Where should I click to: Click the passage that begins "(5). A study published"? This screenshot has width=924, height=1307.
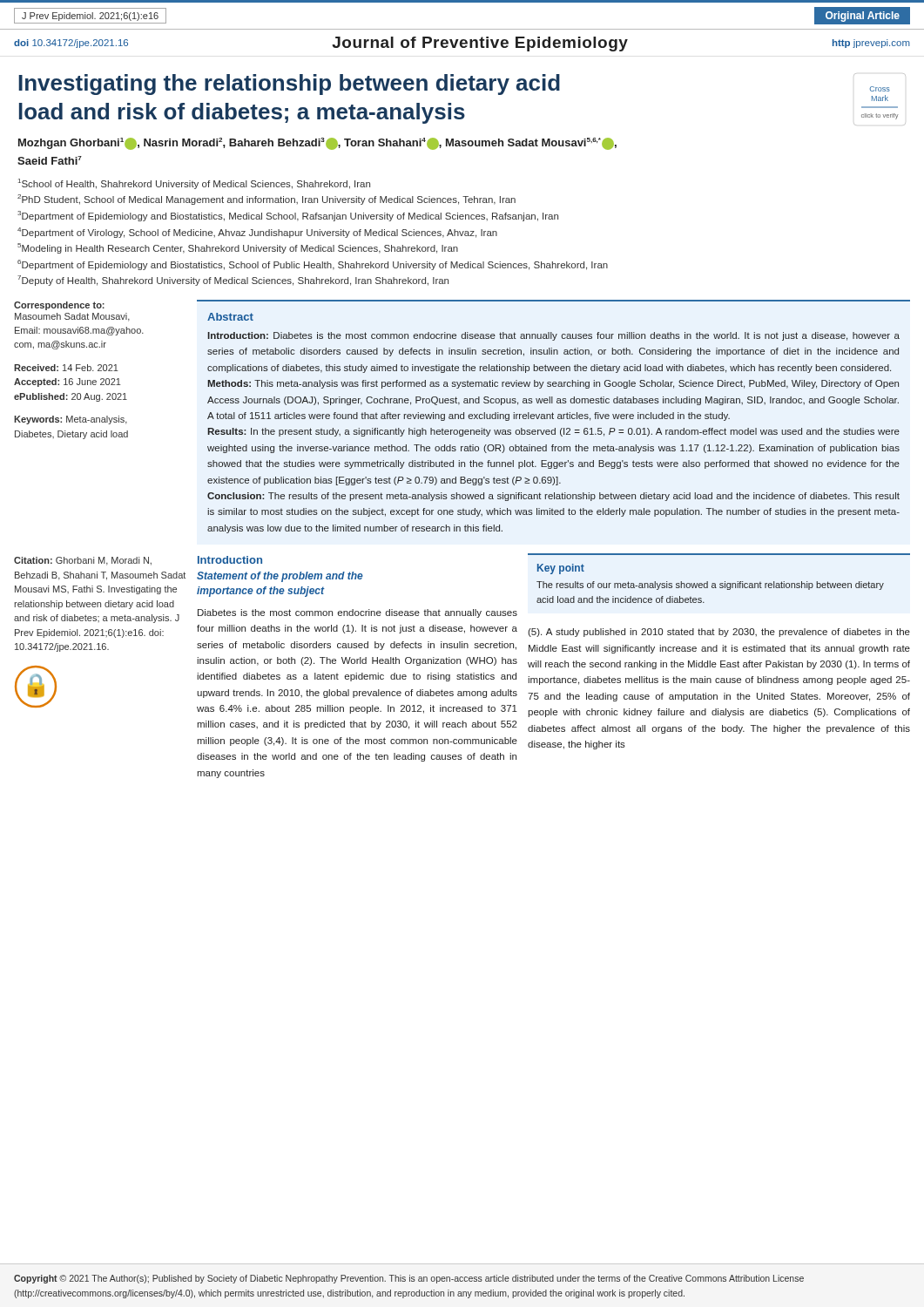[719, 688]
